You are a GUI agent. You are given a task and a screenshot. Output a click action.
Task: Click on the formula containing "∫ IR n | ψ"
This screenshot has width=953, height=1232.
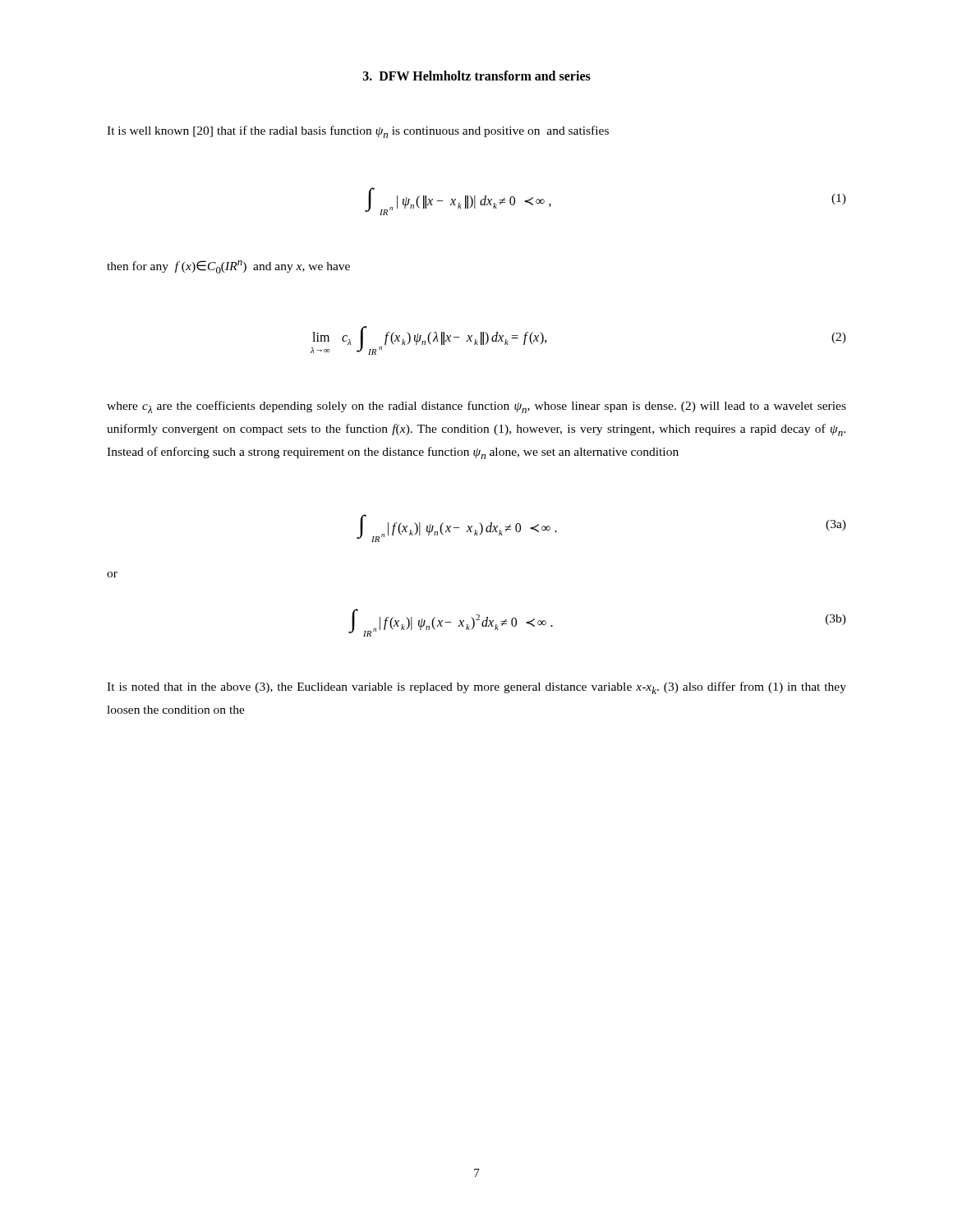(x=466, y=201)
